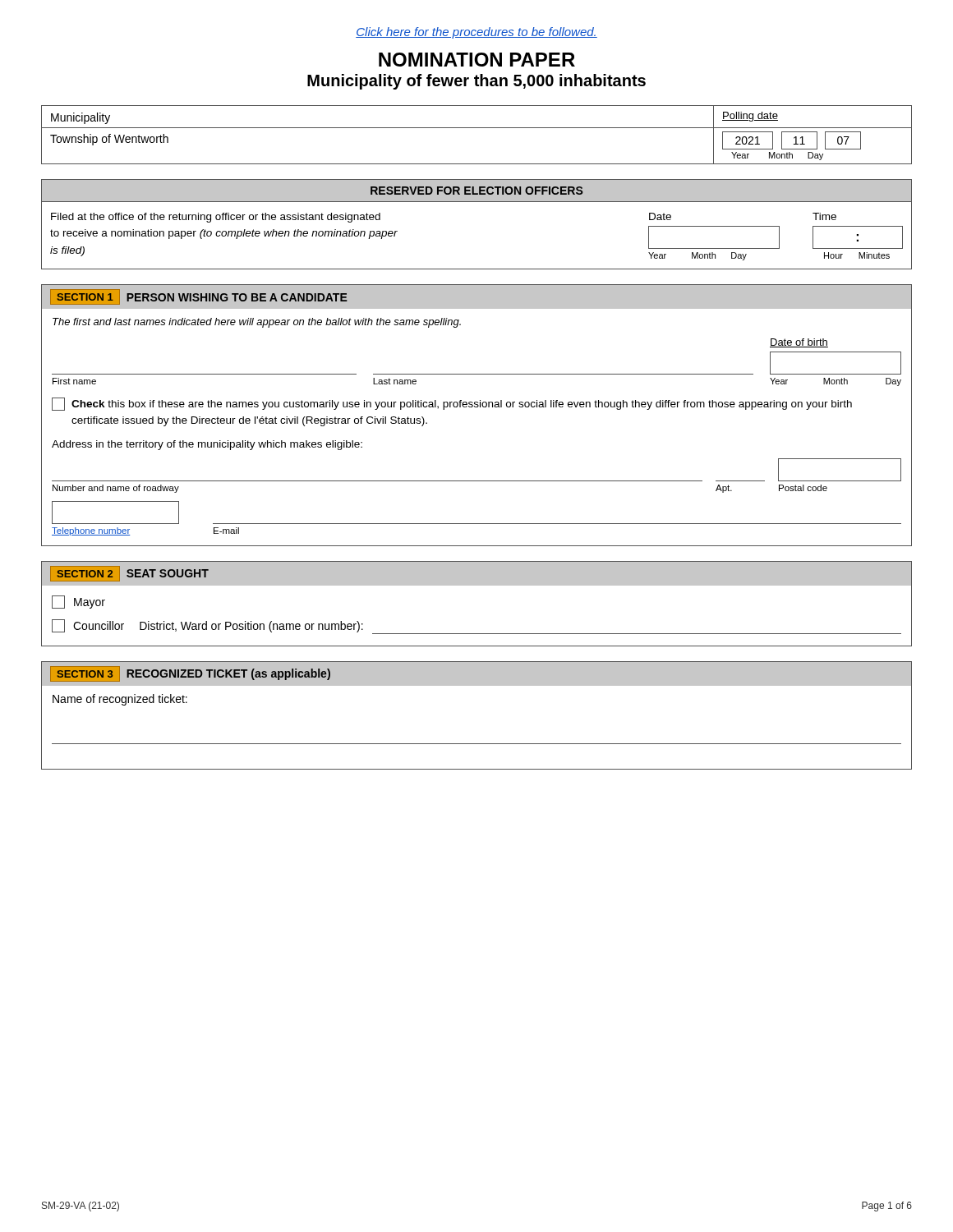Find the text block that says "Address in the territory"
This screenshot has height=1232, width=953.
207,444
